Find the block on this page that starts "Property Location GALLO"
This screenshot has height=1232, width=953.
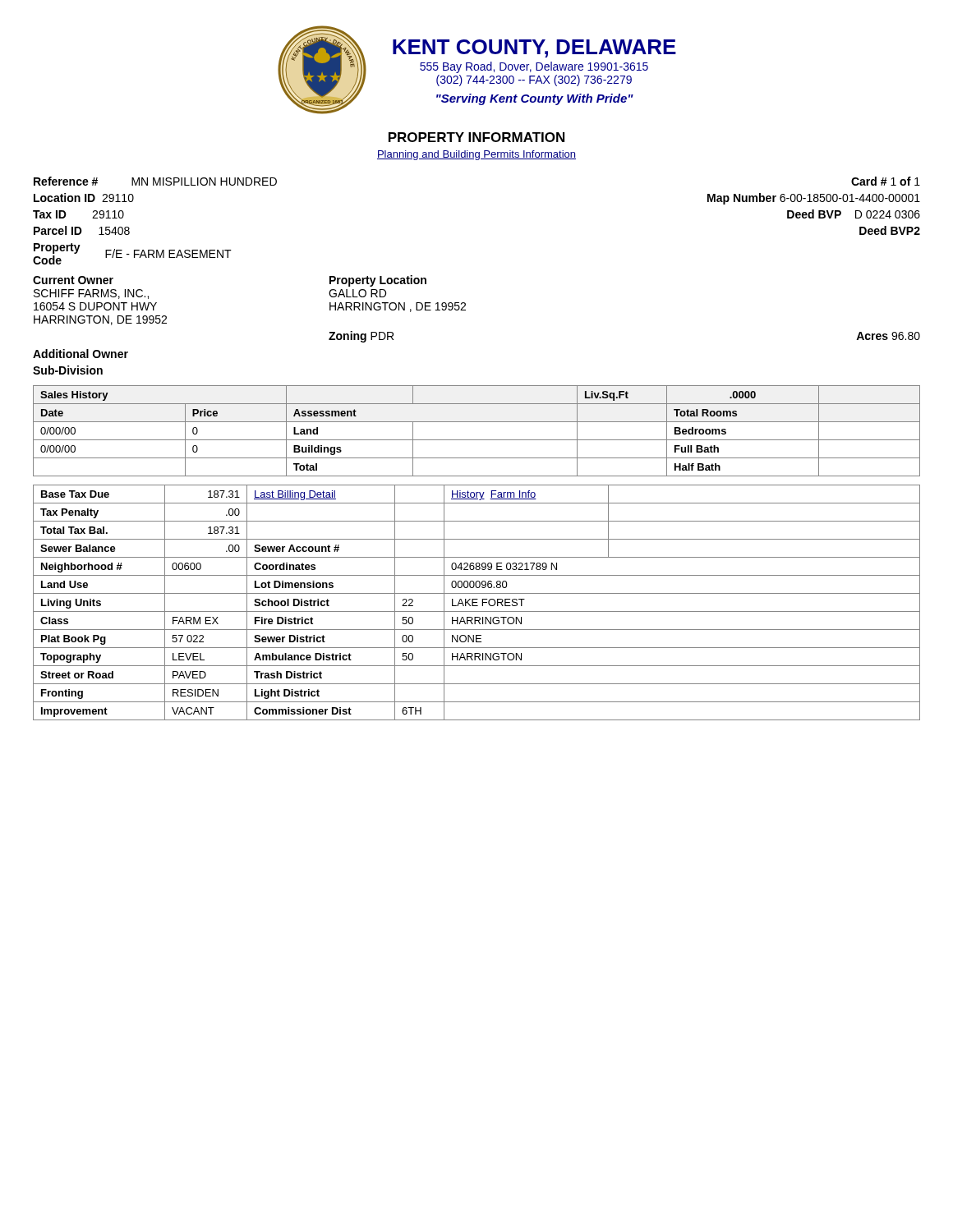coord(378,281)
